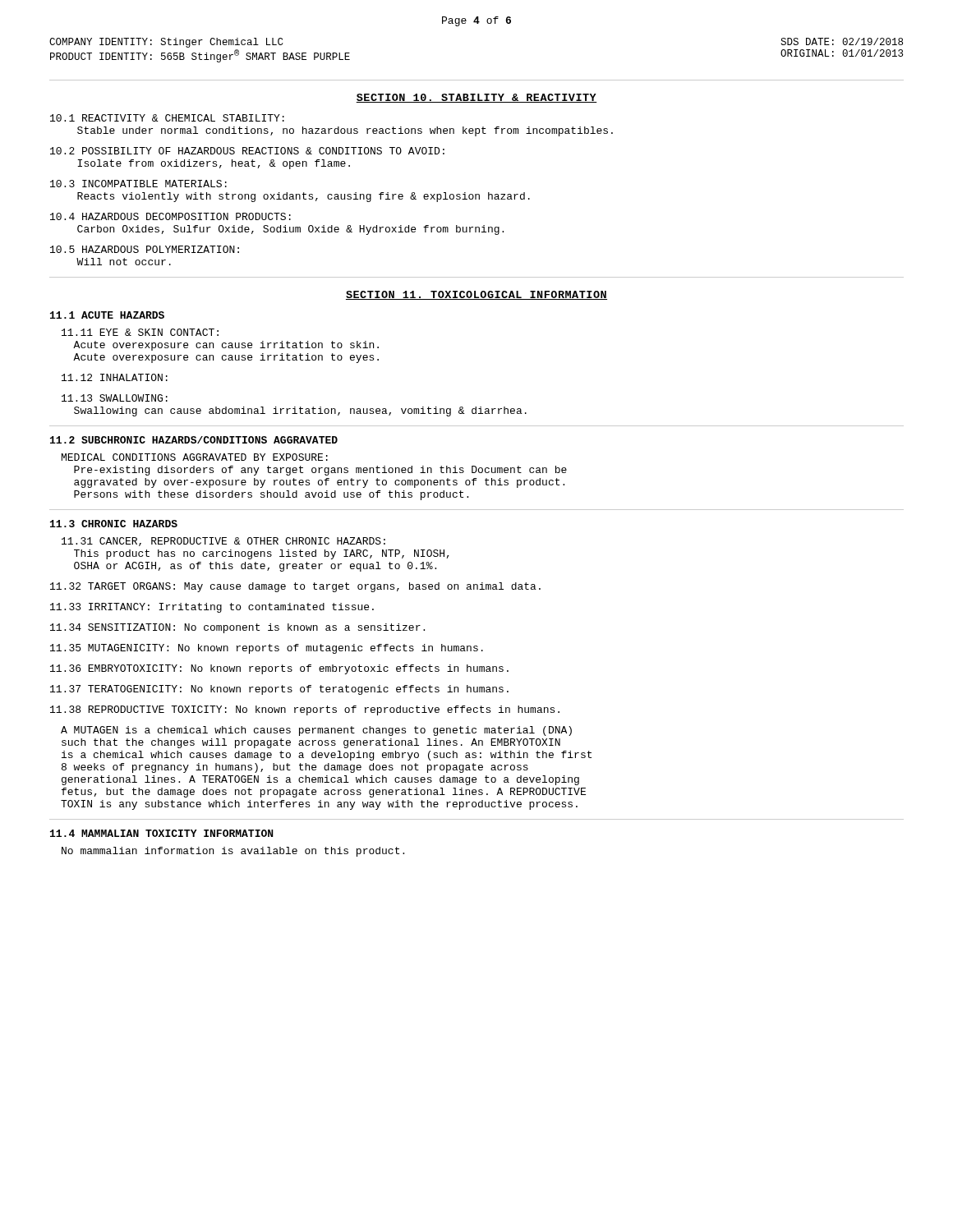Locate the text block containing "32 TARGET ORGANS: May"
This screenshot has height=1232, width=953.
pos(296,587)
